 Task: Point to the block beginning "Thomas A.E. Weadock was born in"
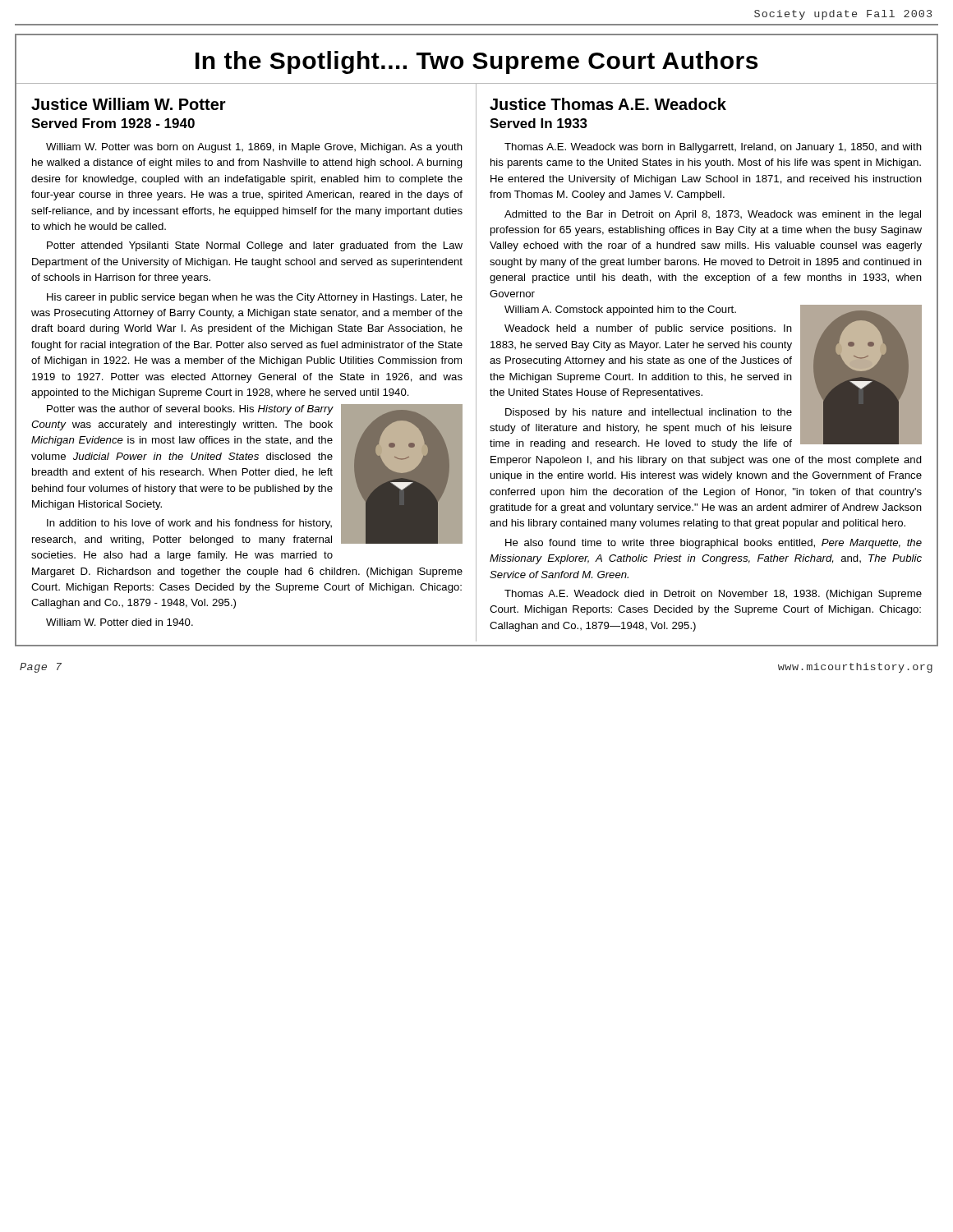706,386
